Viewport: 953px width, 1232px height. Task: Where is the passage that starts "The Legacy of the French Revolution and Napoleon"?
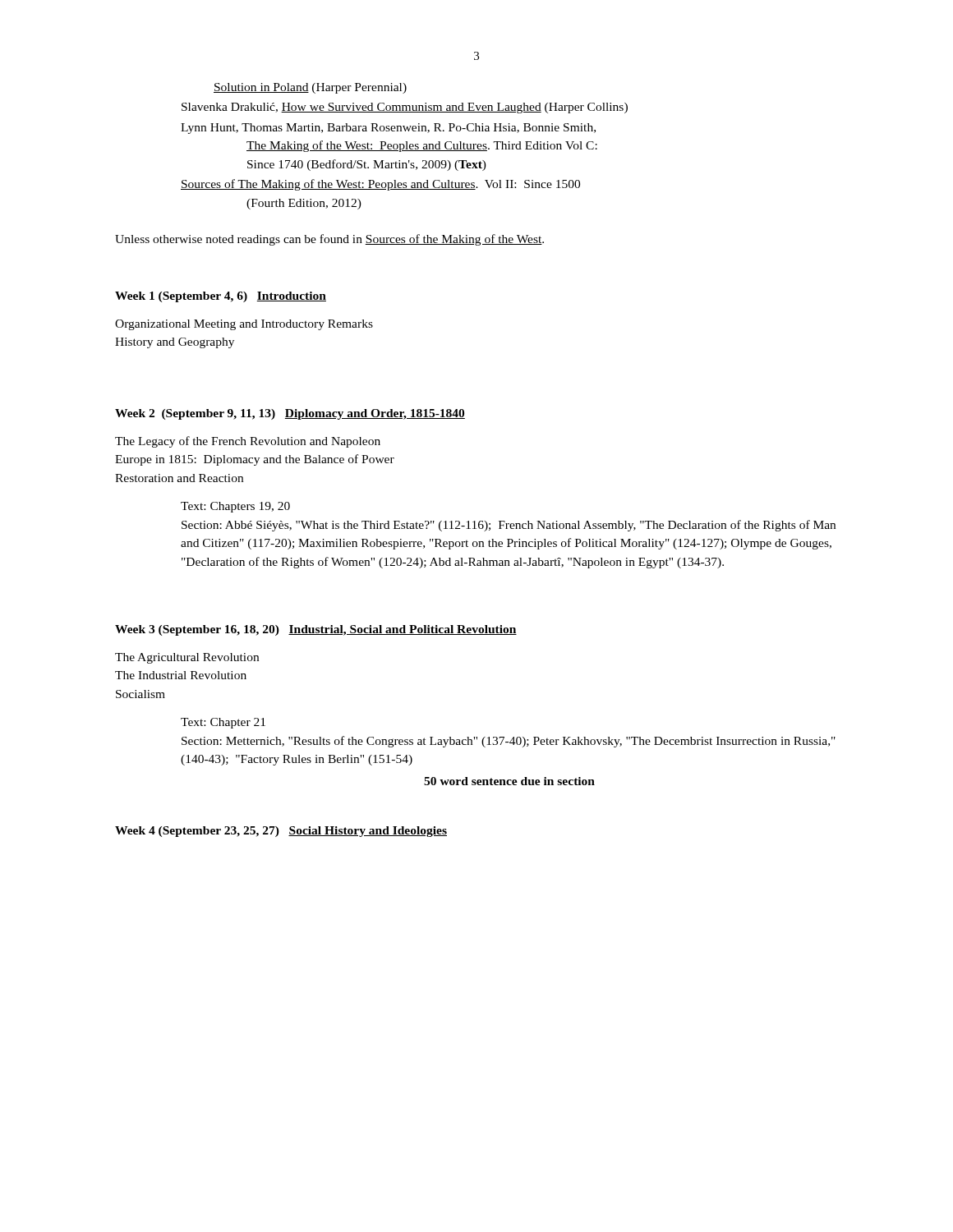tap(255, 459)
